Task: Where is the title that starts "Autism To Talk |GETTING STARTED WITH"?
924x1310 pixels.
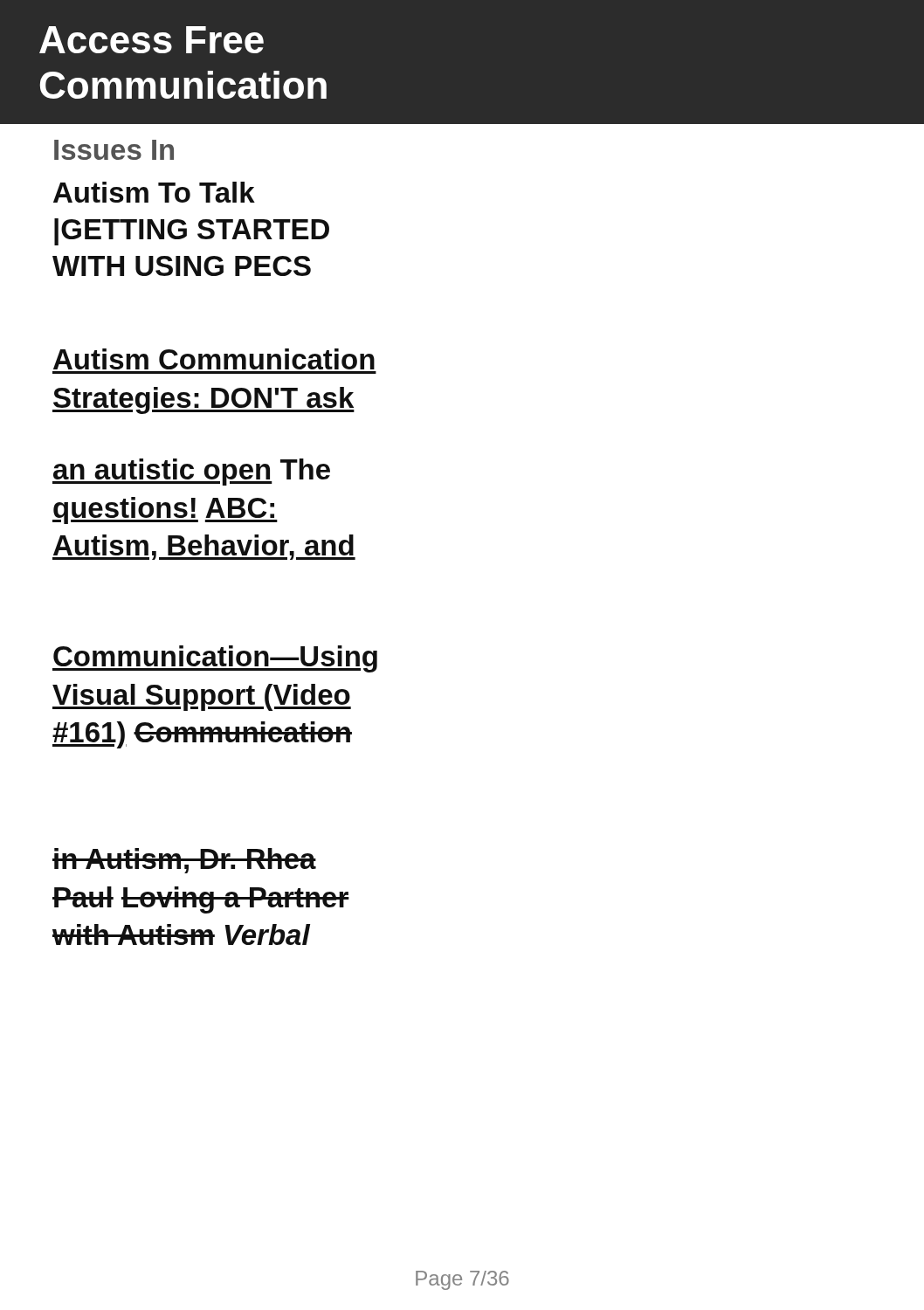Action: click(x=191, y=229)
